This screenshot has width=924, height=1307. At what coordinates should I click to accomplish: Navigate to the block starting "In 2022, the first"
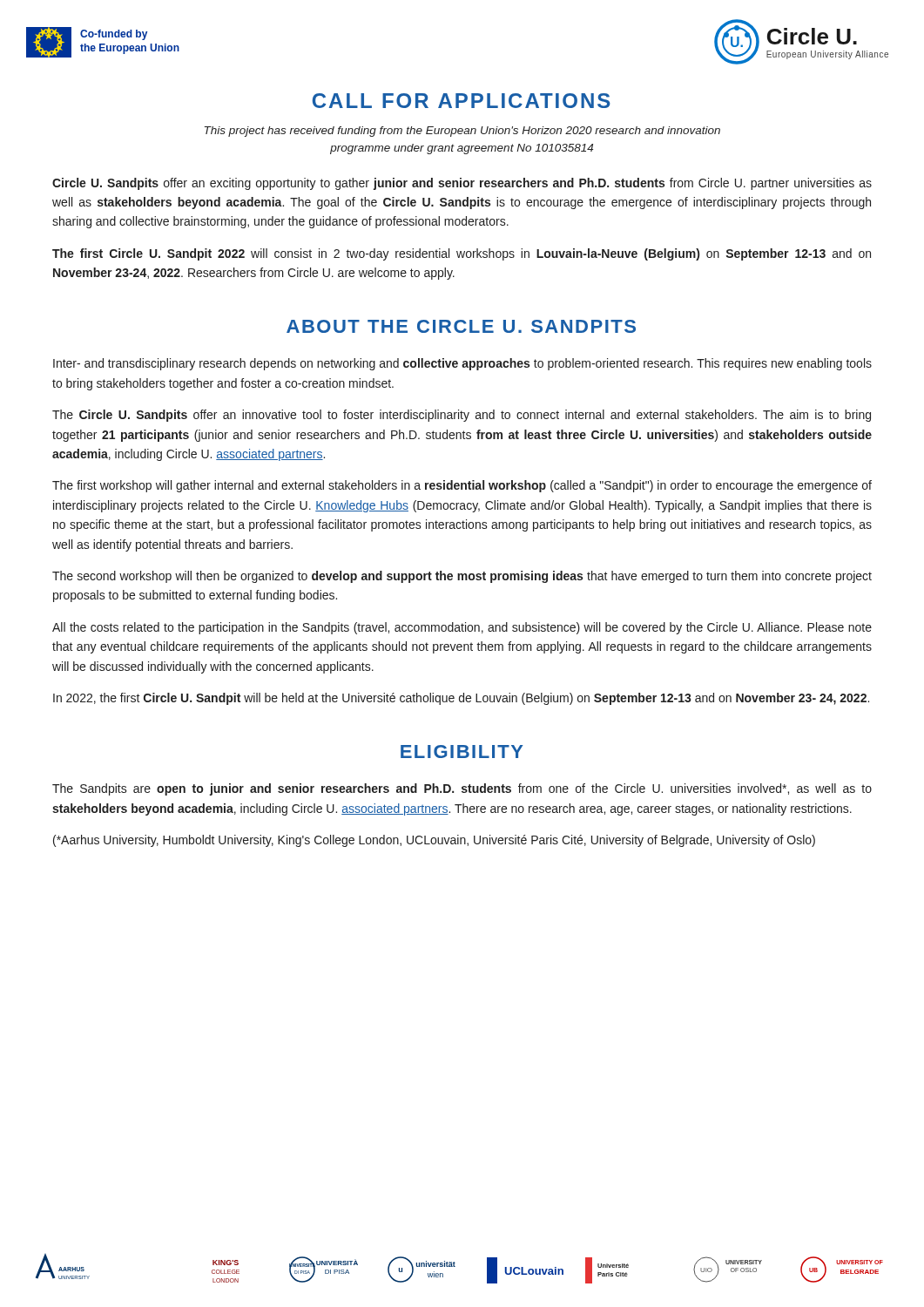point(461,698)
